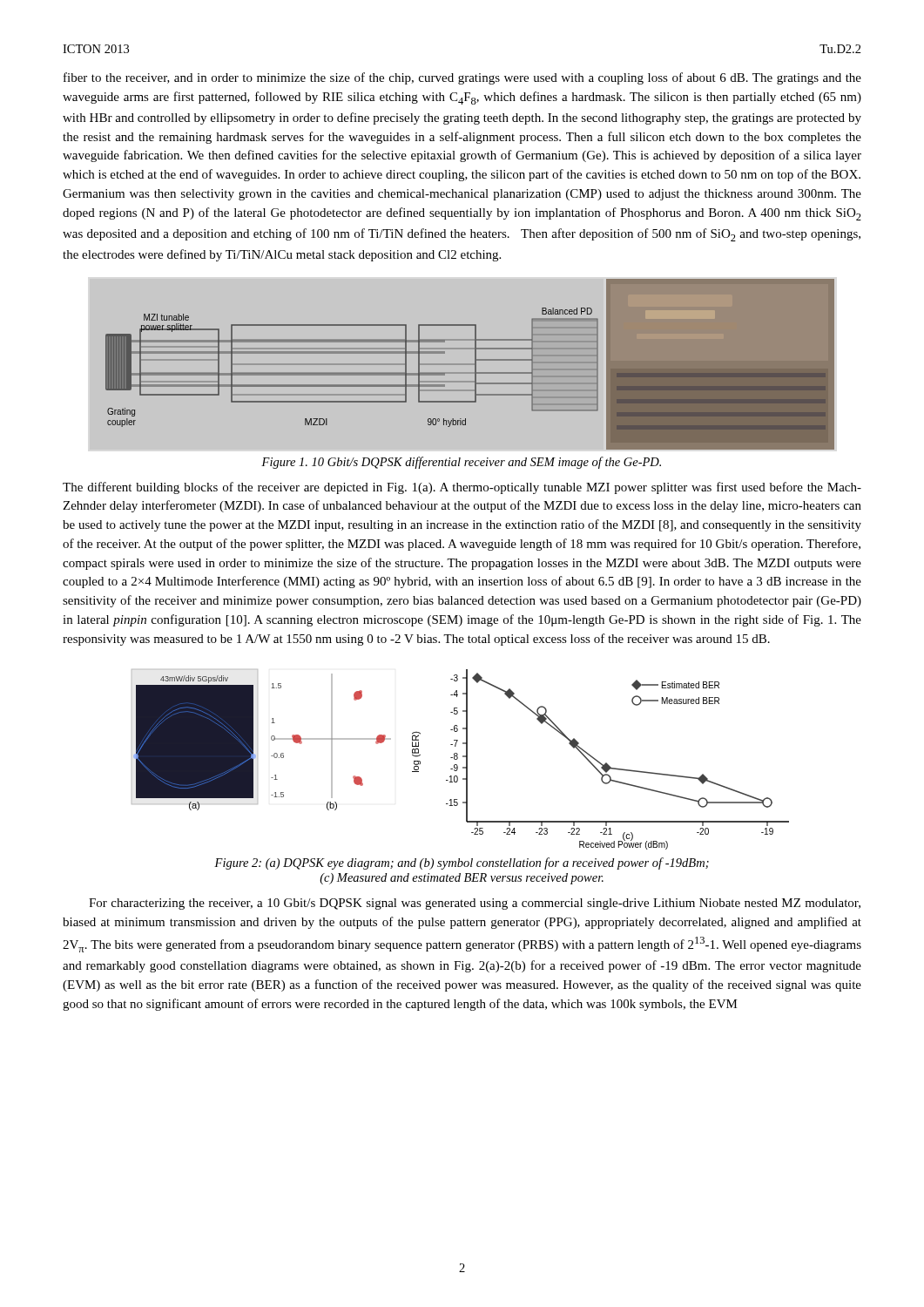
Task: Select the caption containing "Figure 2: (a)"
Action: tap(462, 870)
